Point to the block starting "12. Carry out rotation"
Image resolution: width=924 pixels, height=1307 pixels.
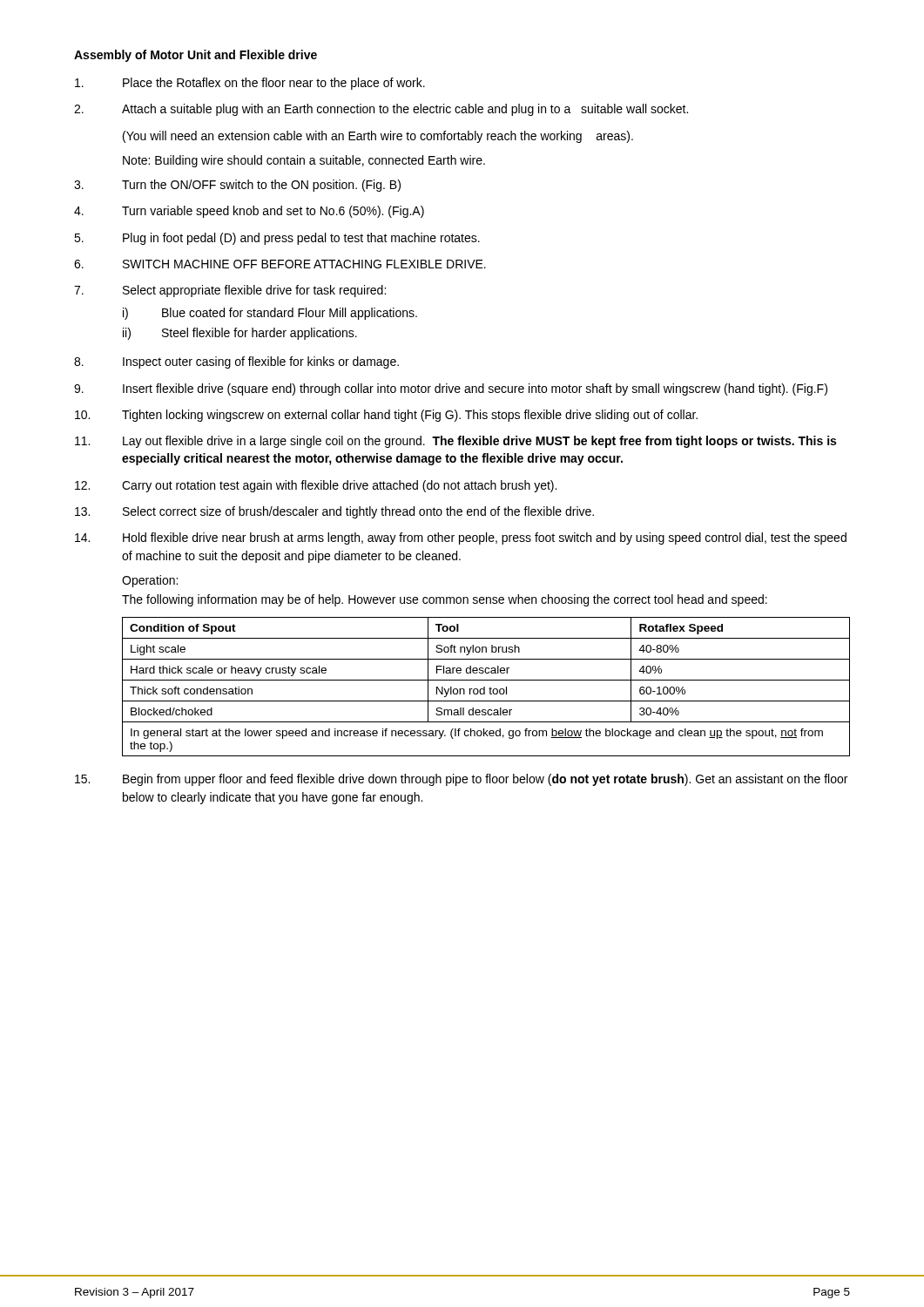point(462,485)
